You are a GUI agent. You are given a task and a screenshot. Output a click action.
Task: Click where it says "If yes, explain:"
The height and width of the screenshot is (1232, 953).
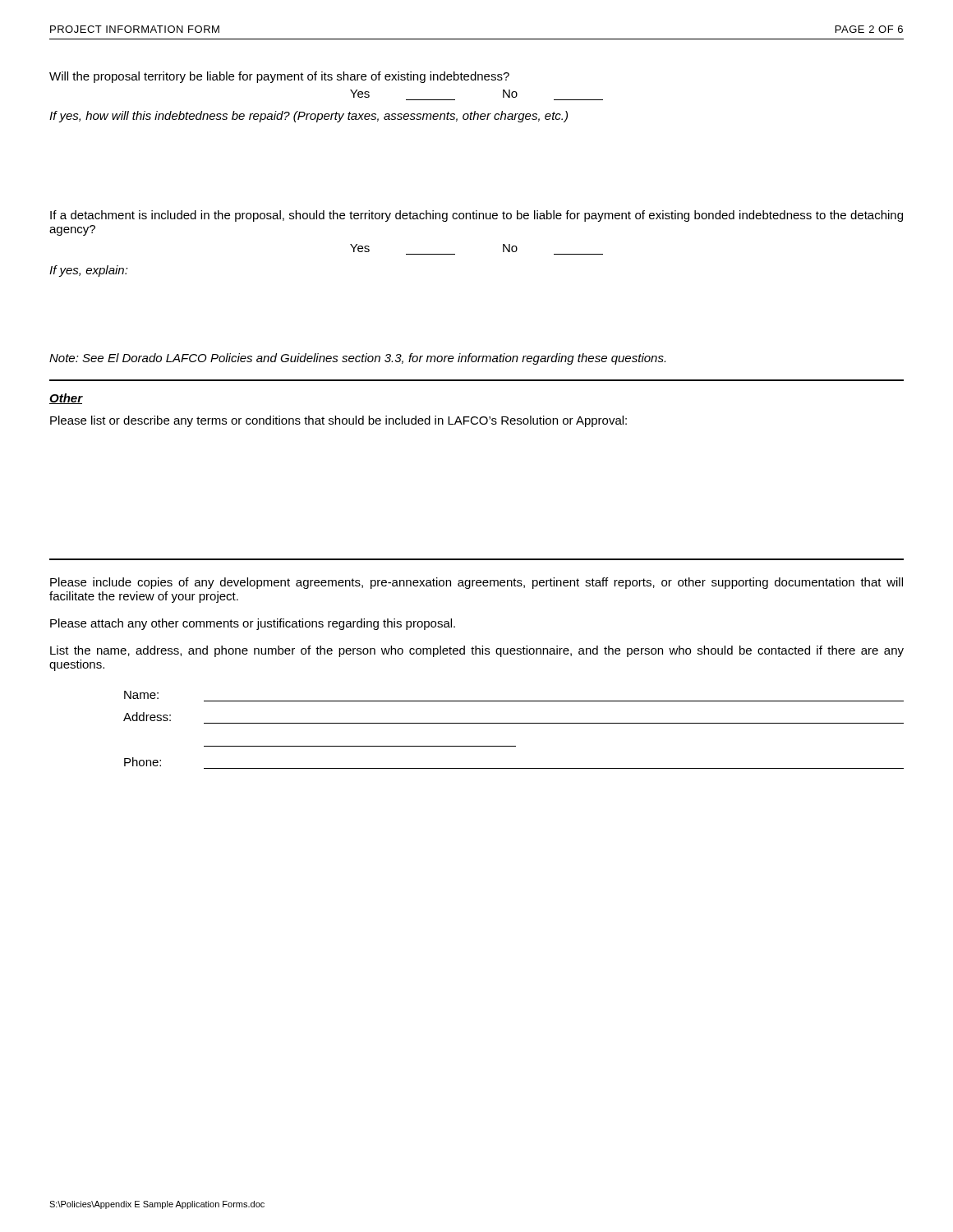[89, 270]
